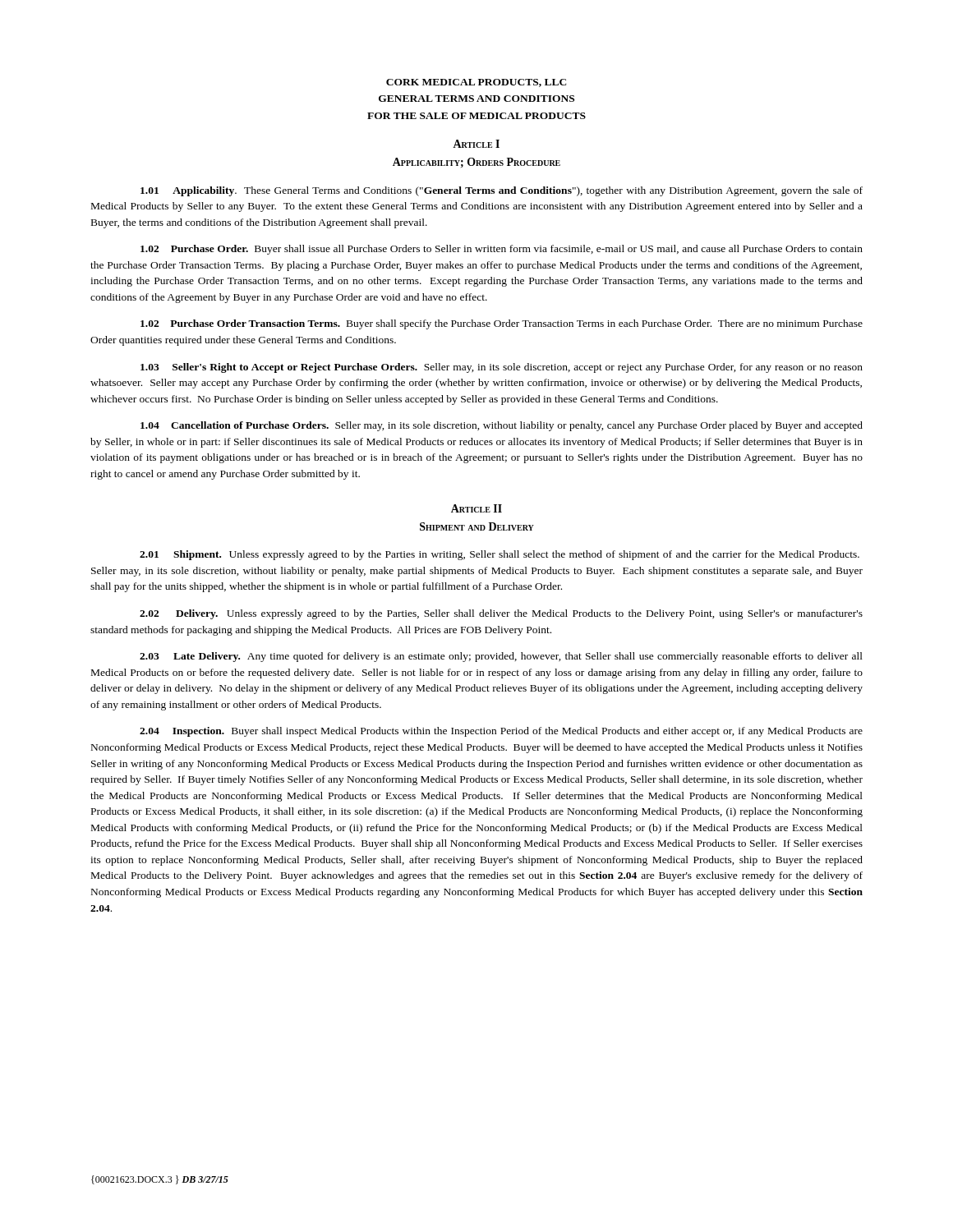Click on the text block that reads "02 Purchase Order. Buyer shall issue"
The height and width of the screenshot is (1232, 953).
point(476,273)
